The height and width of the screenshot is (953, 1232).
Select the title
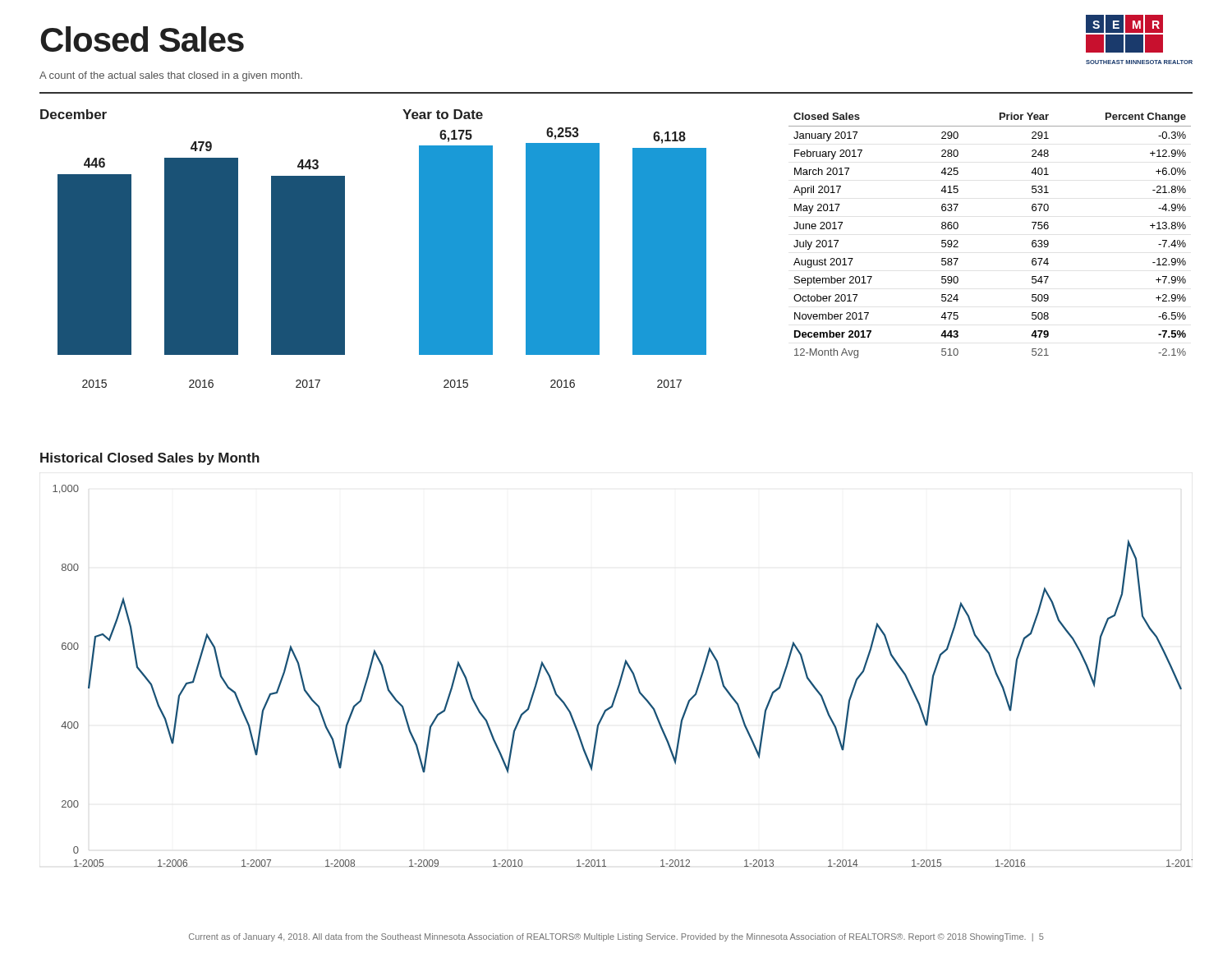click(x=142, y=40)
